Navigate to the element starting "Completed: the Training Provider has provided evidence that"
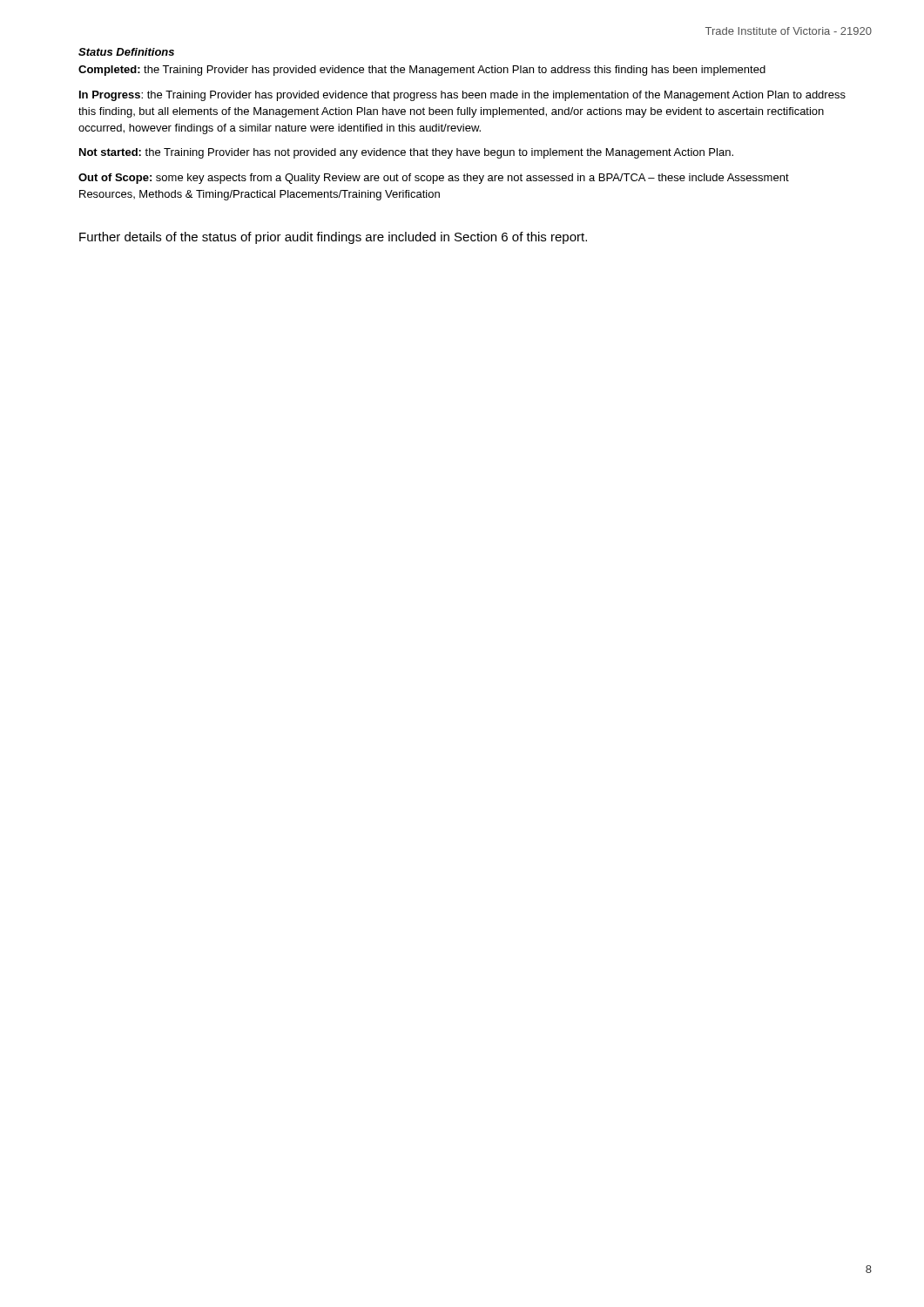The height and width of the screenshot is (1307, 924). coord(422,69)
